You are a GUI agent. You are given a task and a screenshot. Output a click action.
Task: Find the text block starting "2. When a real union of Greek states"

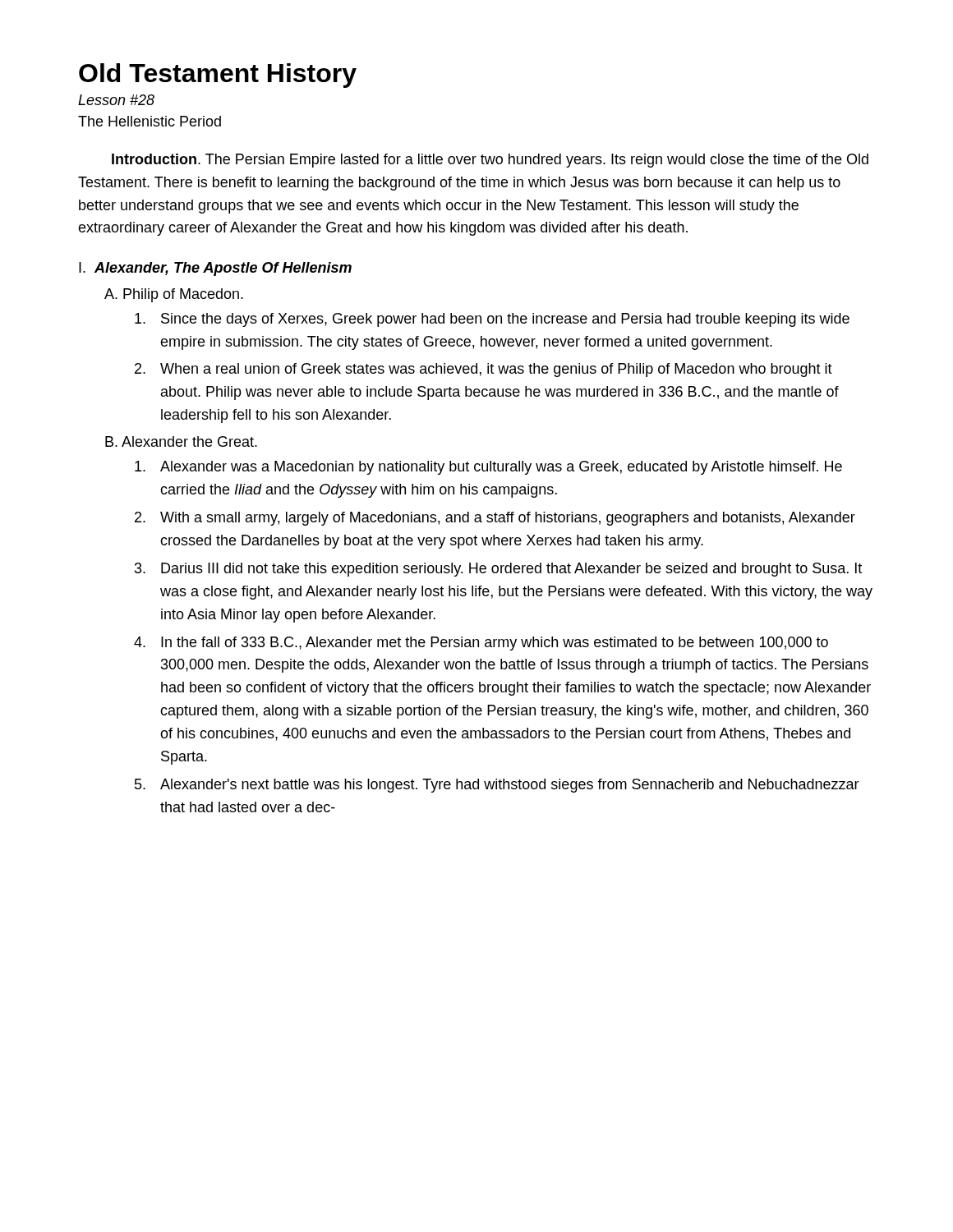click(x=518, y=393)
